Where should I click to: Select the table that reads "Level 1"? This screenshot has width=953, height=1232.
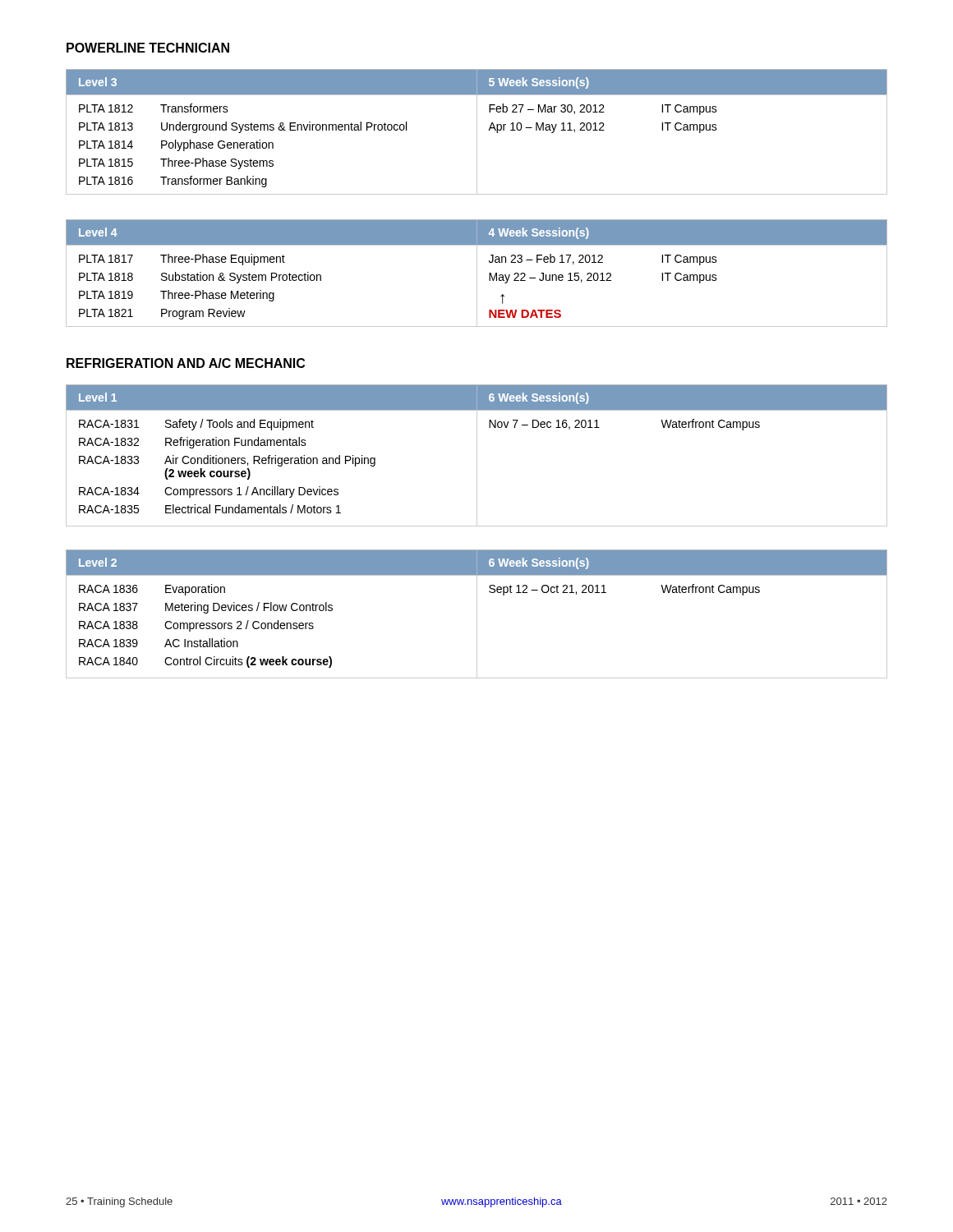pos(476,455)
